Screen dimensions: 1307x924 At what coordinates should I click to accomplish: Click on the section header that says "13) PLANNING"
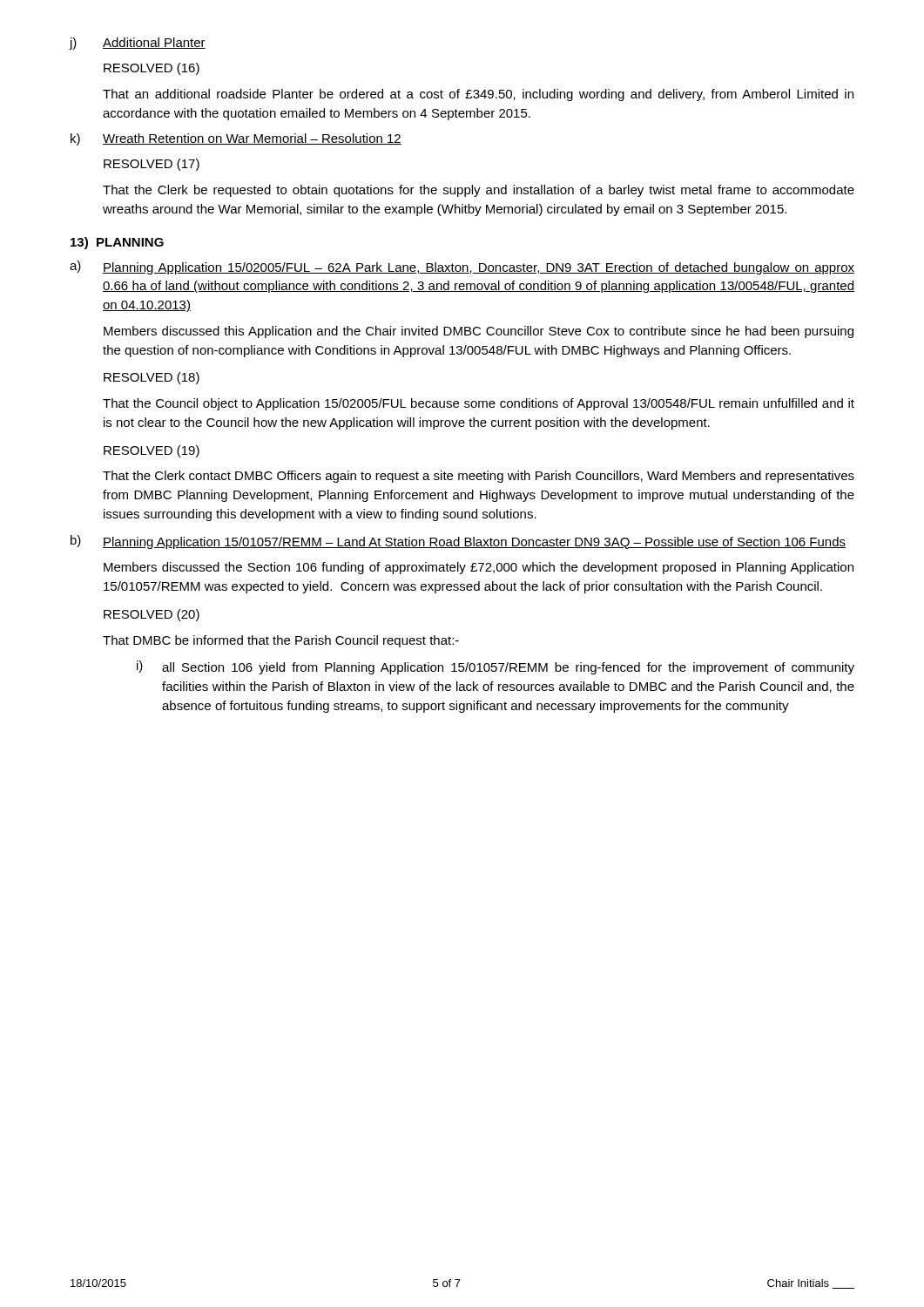coord(117,241)
